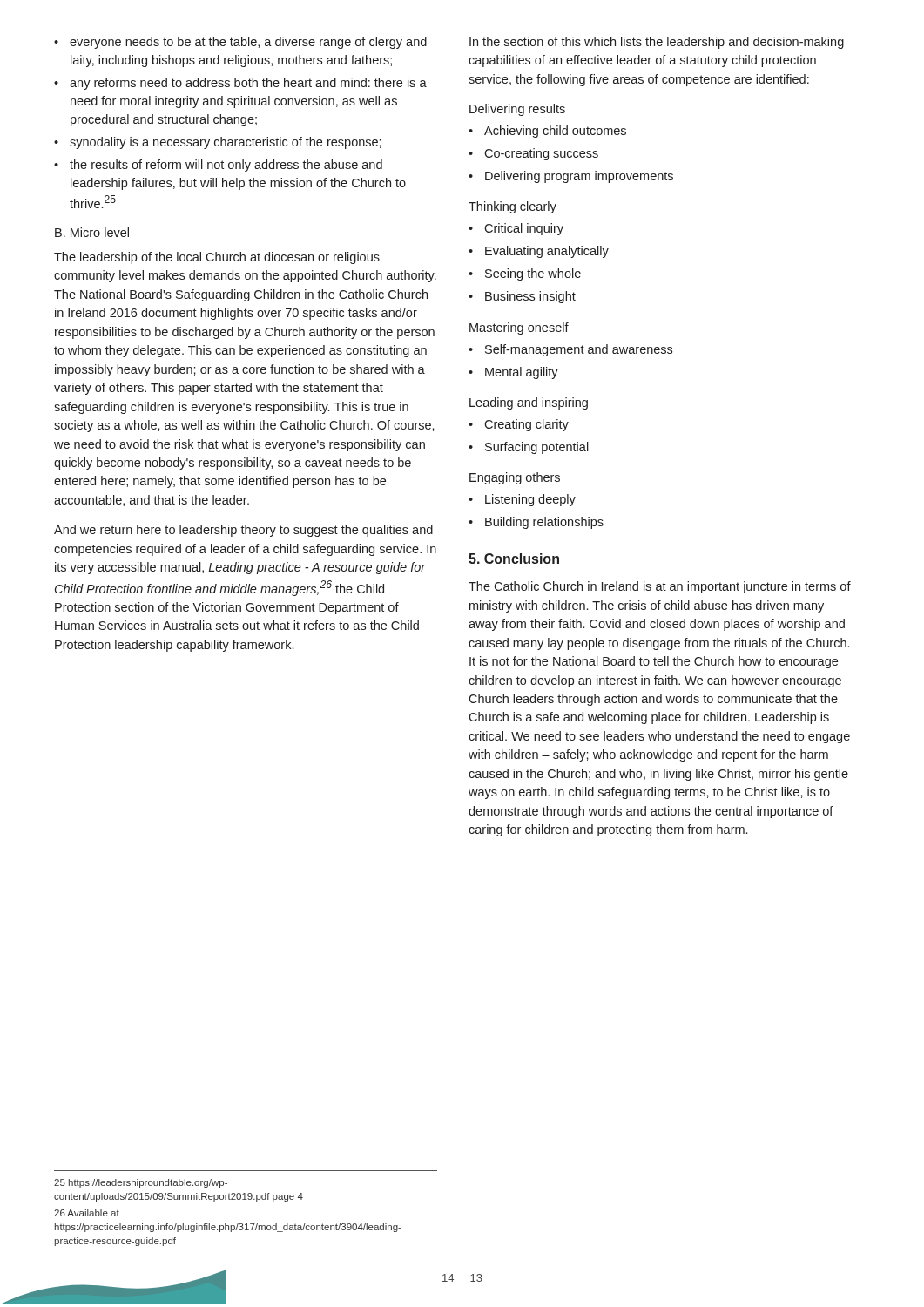Navigate to the passage starting "B. Micro level"

(x=92, y=233)
